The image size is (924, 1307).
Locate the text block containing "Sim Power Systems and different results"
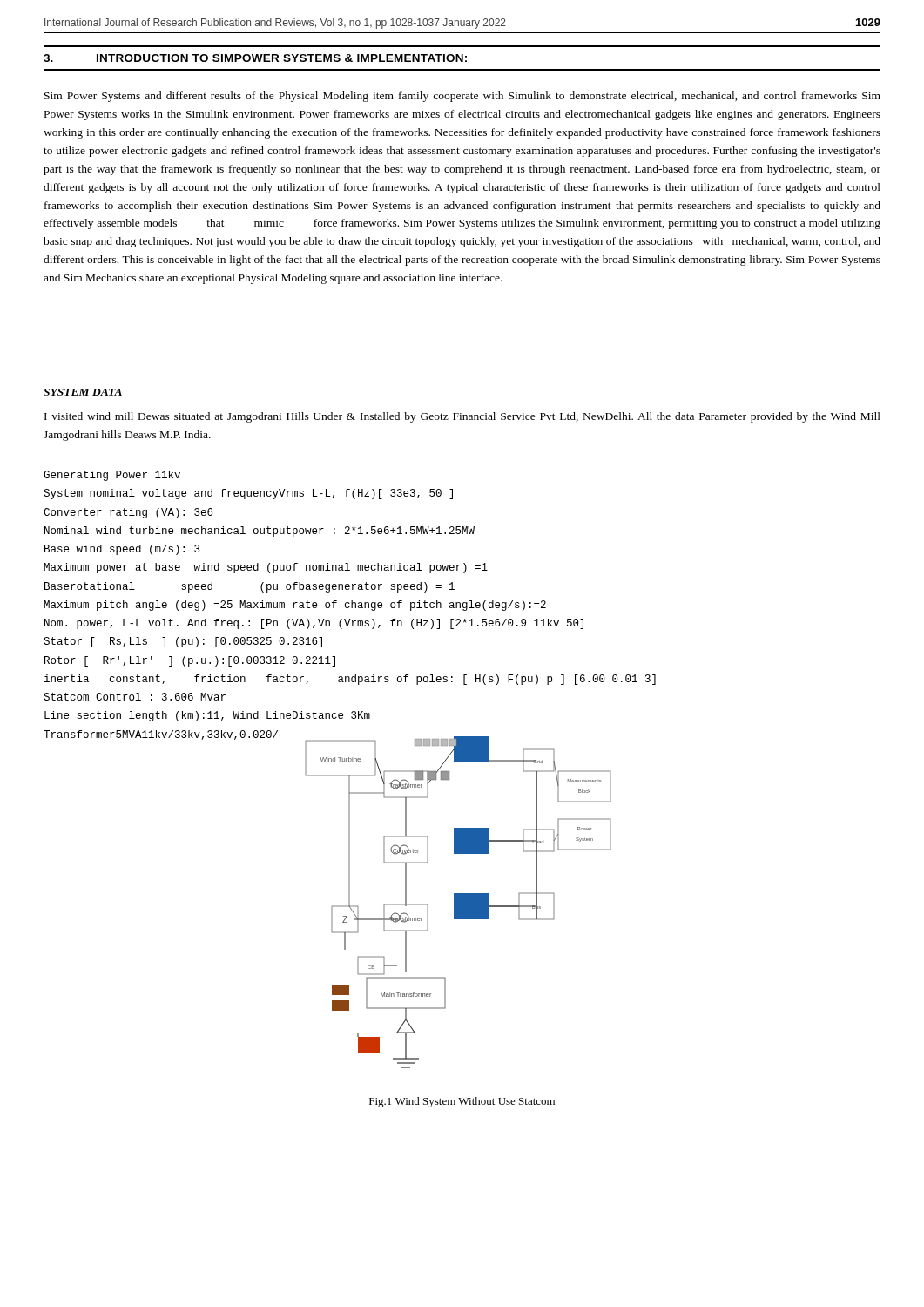coord(462,187)
